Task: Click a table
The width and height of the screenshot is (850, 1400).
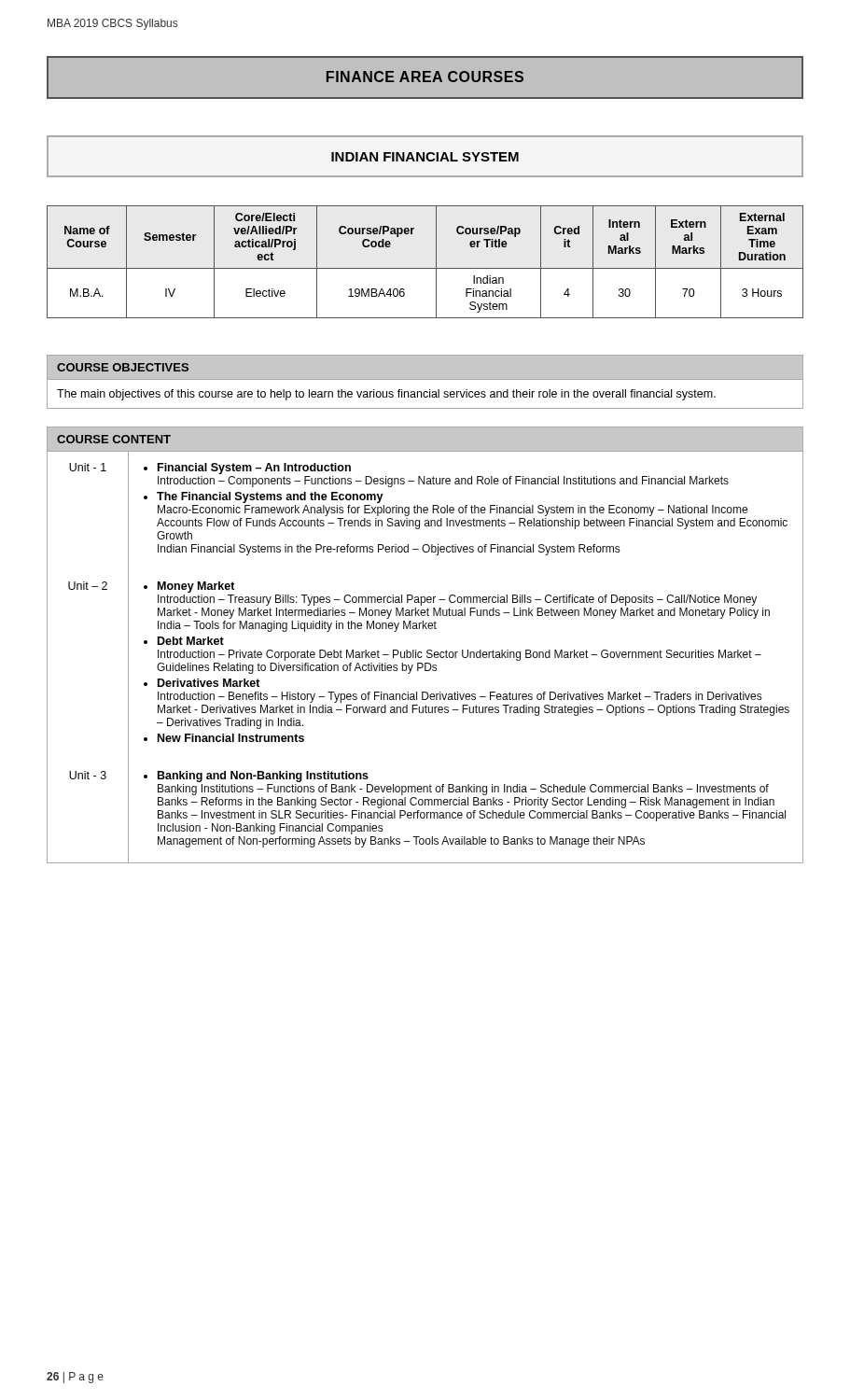Action: click(425, 262)
